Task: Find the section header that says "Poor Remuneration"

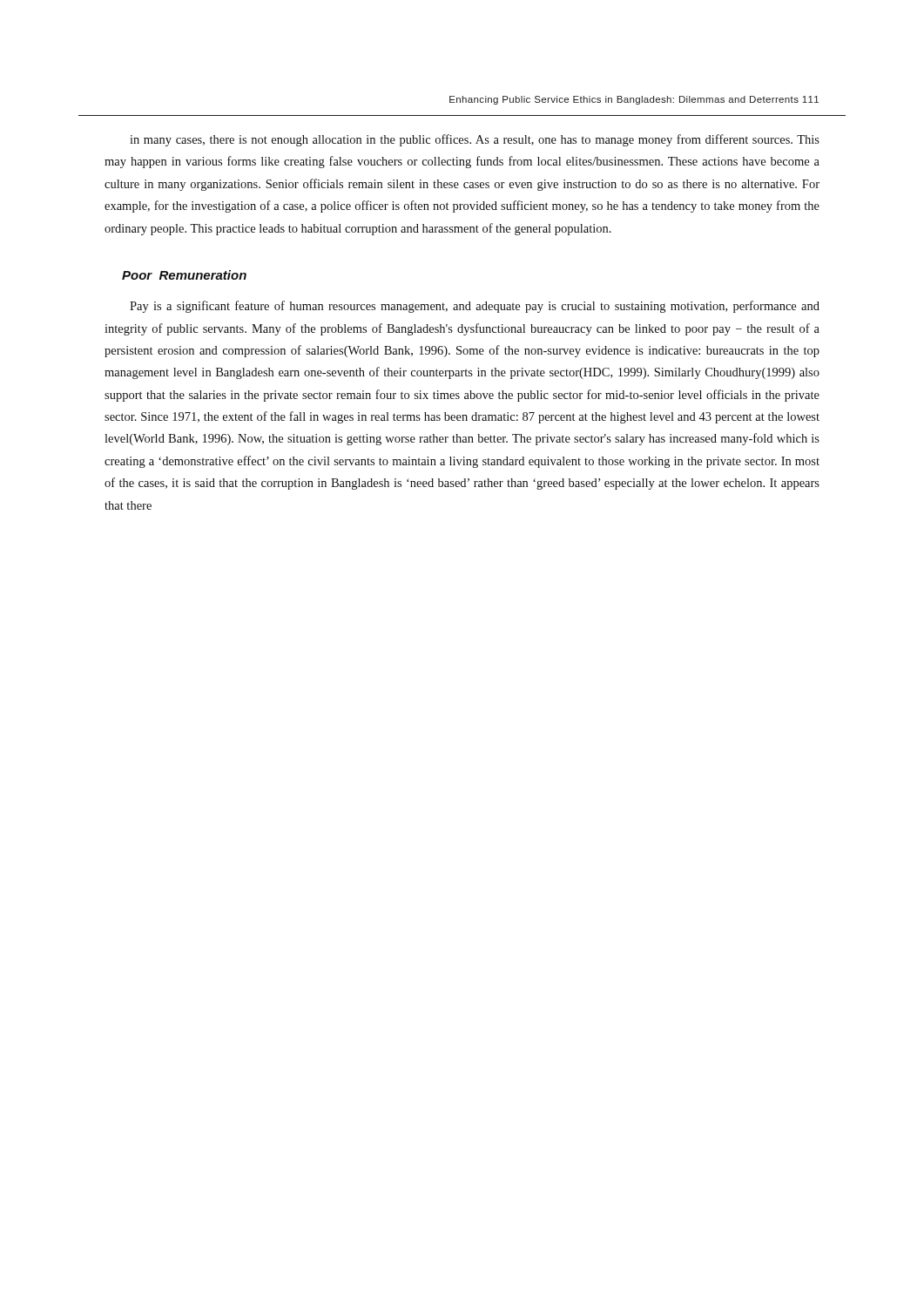Action: pyautogui.click(x=184, y=275)
